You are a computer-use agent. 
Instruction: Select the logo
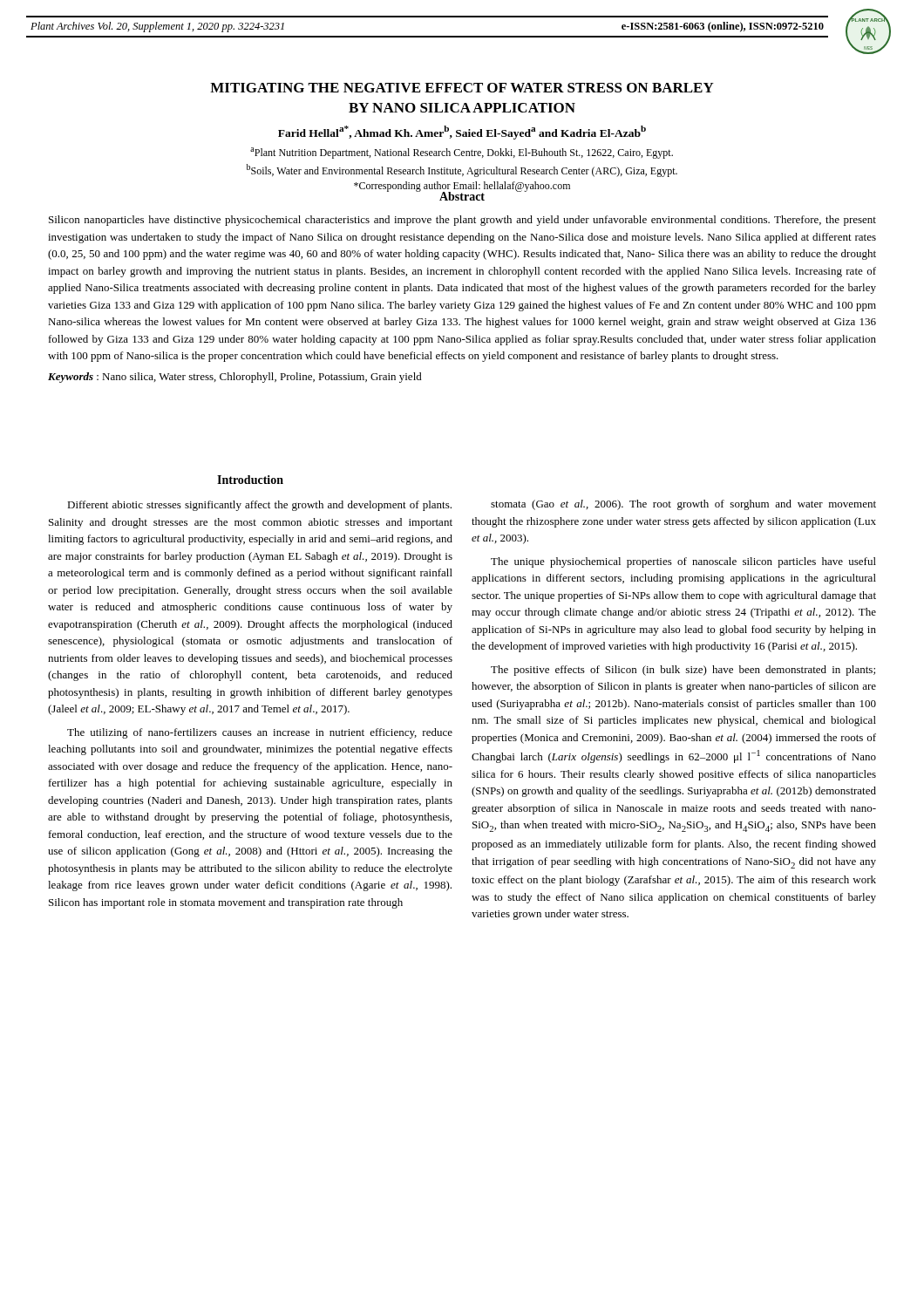pyautogui.click(x=868, y=31)
